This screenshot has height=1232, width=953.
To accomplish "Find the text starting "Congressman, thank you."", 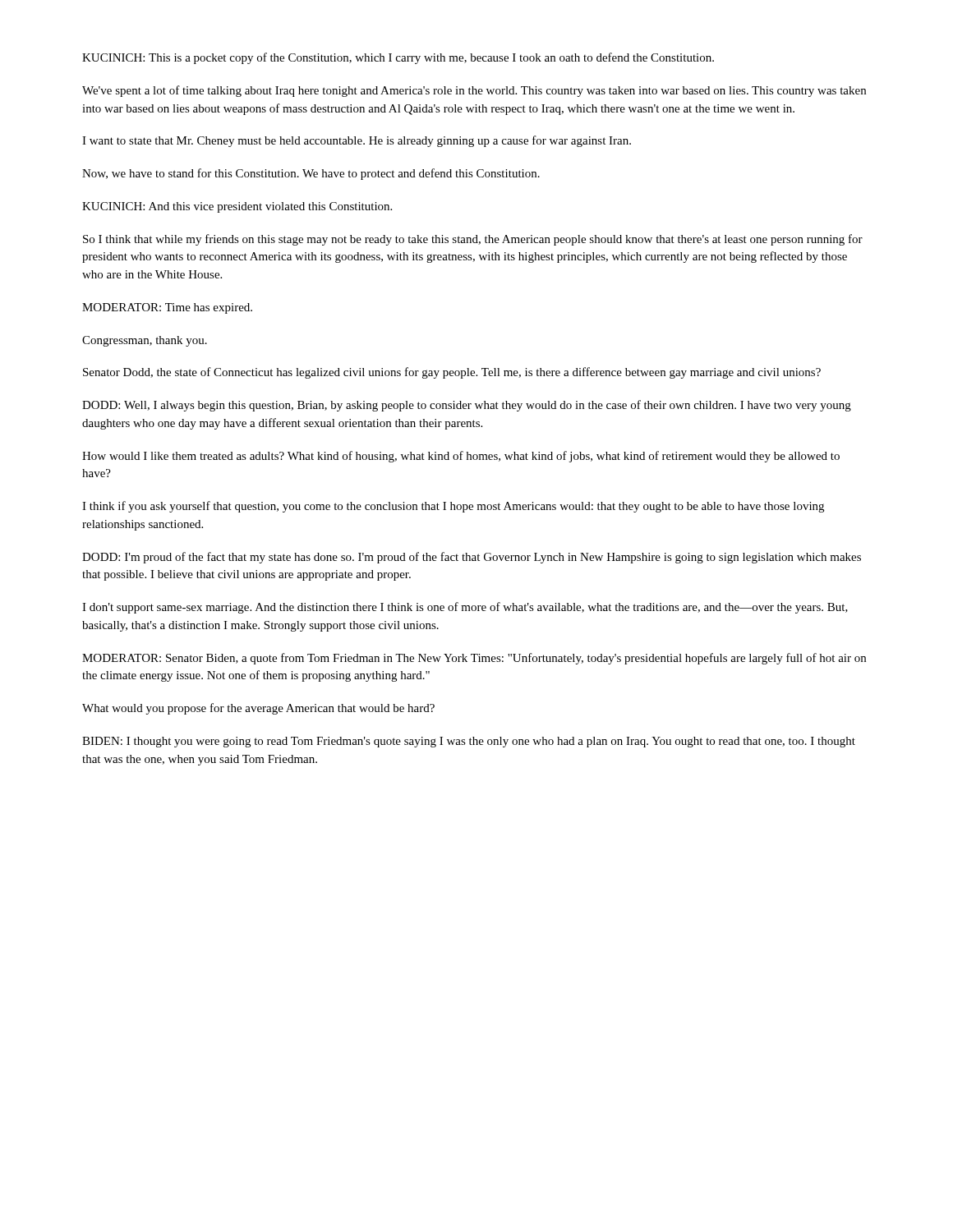I will tap(145, 340).
